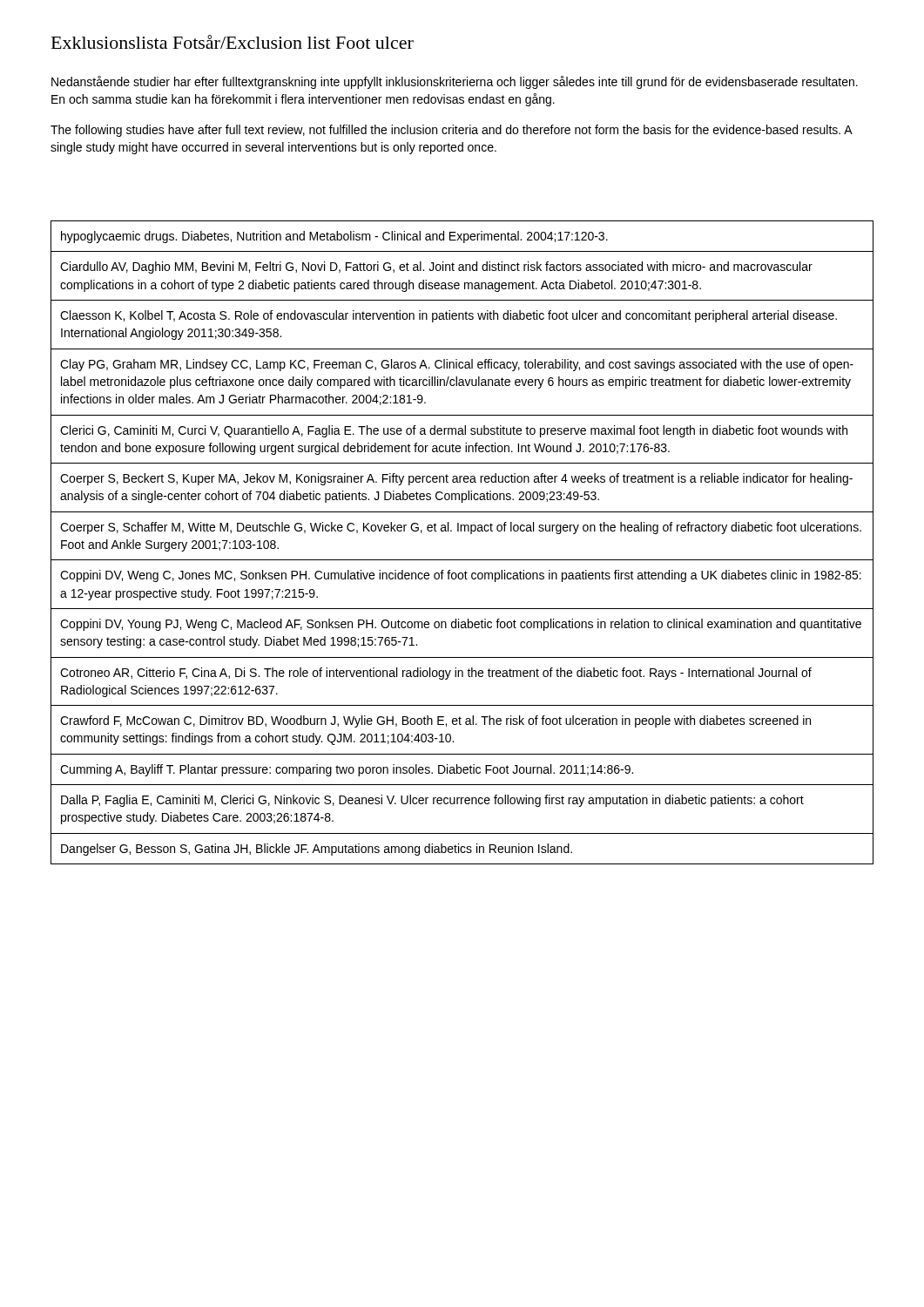Locate the block of text that opens with "Dalla P, Faglia E, Caminiti M, Clerici G,"
This screenshot has width=924, height=1307.
[x=432, y=809]
